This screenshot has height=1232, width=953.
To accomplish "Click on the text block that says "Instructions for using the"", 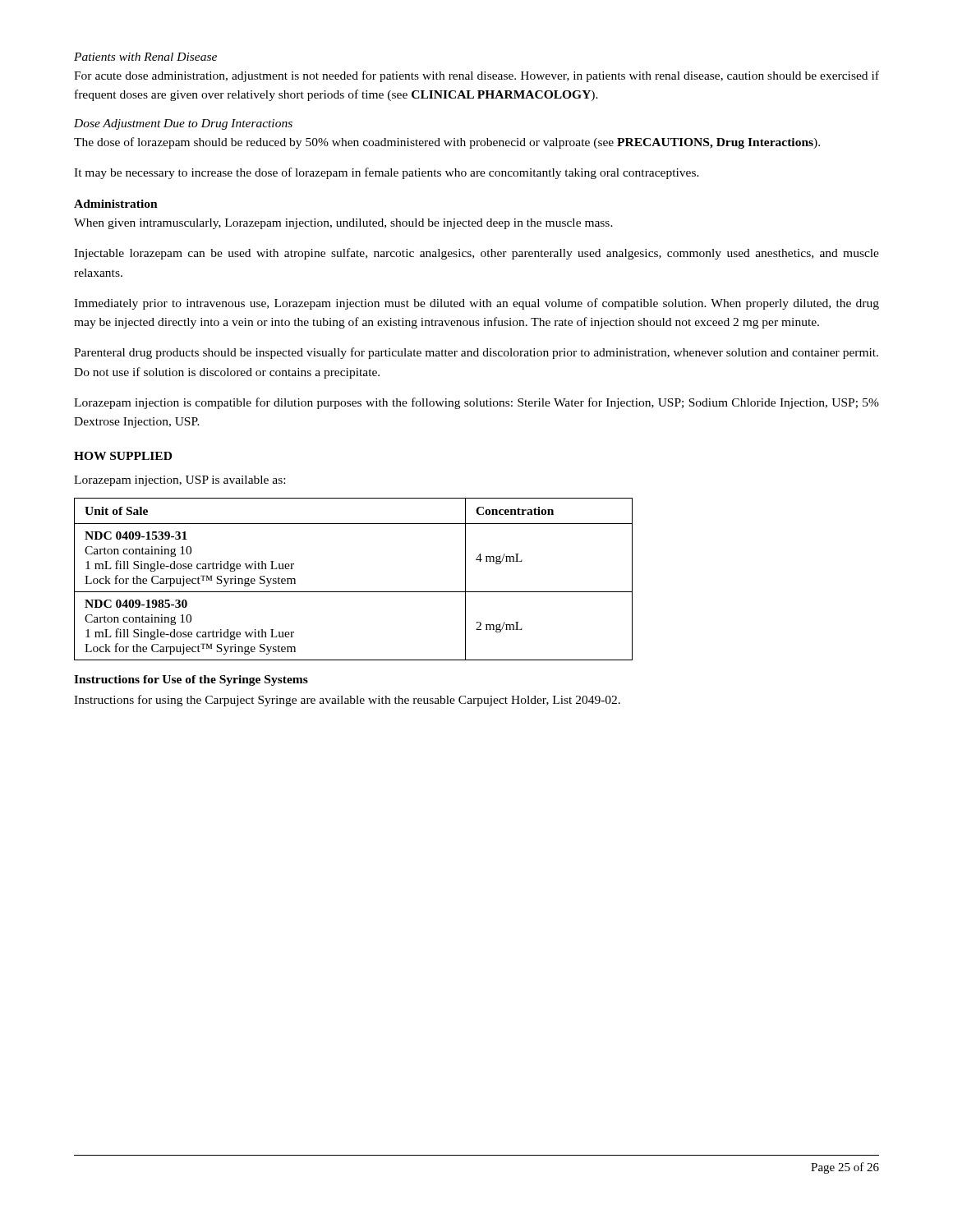I will [347, 699].
